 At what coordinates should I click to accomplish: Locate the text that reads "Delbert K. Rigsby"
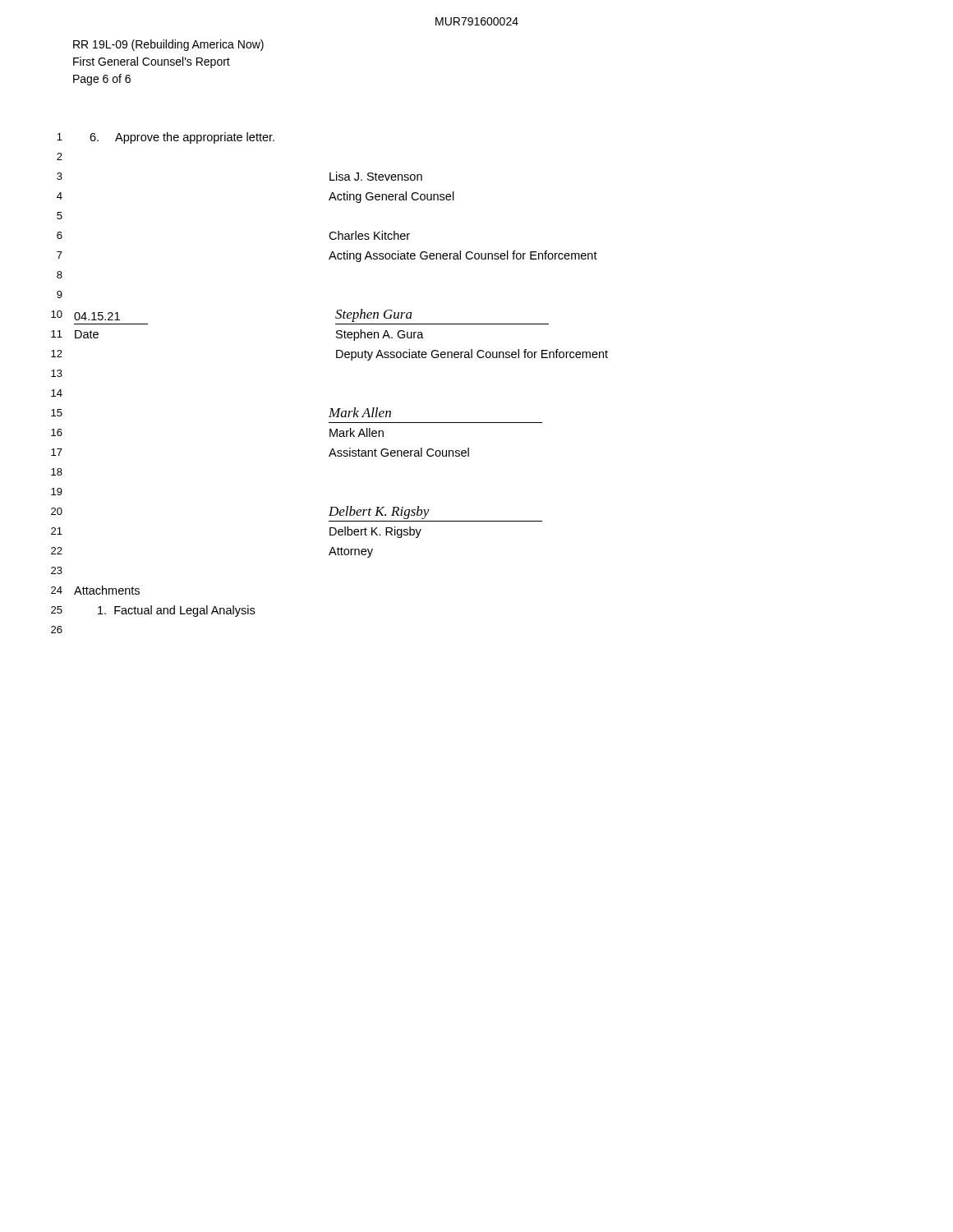pyautogui.click(x=435, y=513)
